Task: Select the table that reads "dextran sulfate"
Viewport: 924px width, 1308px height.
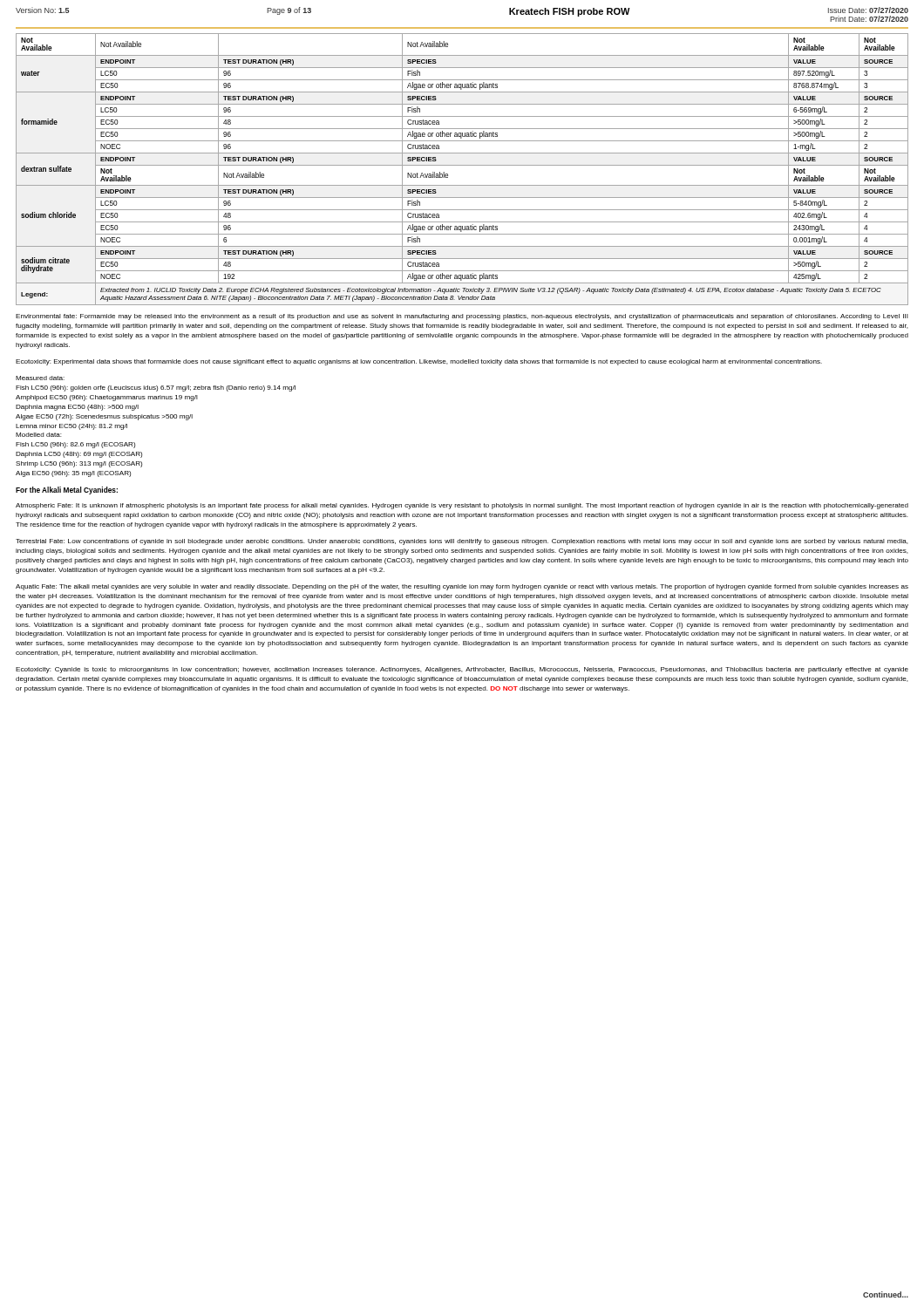Action: (x=462, y=169)
